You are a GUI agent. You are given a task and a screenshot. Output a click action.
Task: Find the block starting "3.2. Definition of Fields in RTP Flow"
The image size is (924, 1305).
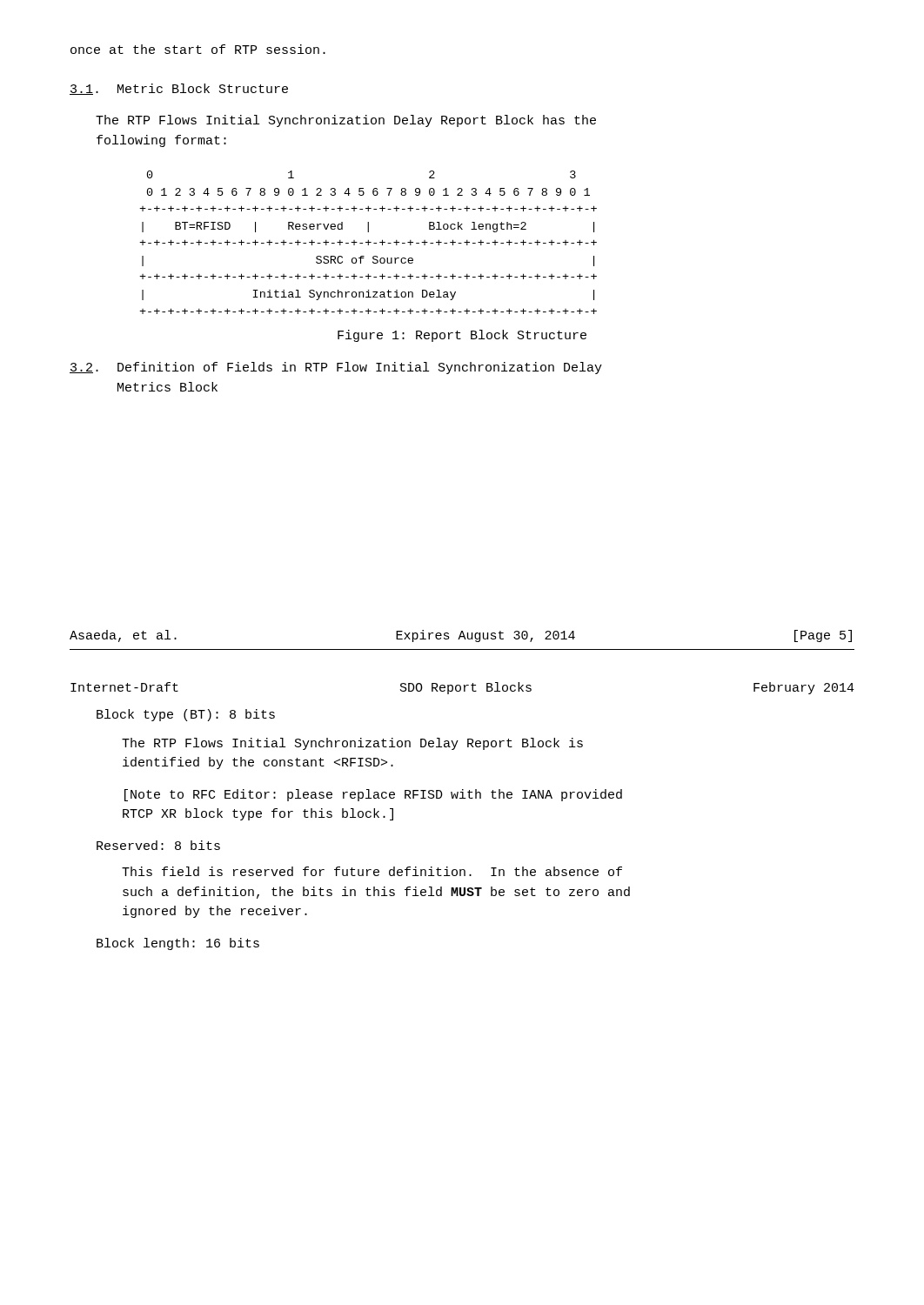tap(336, 378)
